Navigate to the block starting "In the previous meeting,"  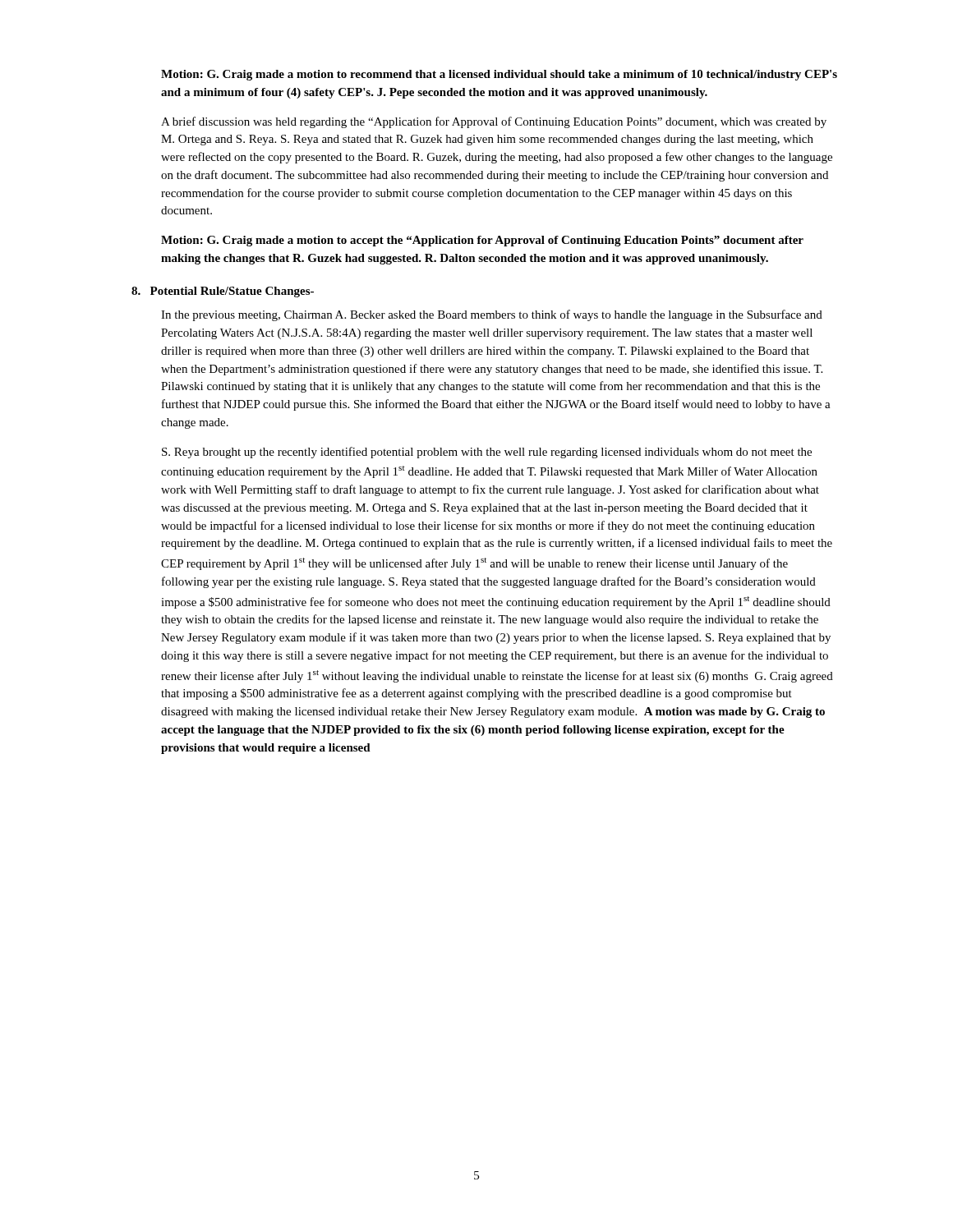point(496,368)
